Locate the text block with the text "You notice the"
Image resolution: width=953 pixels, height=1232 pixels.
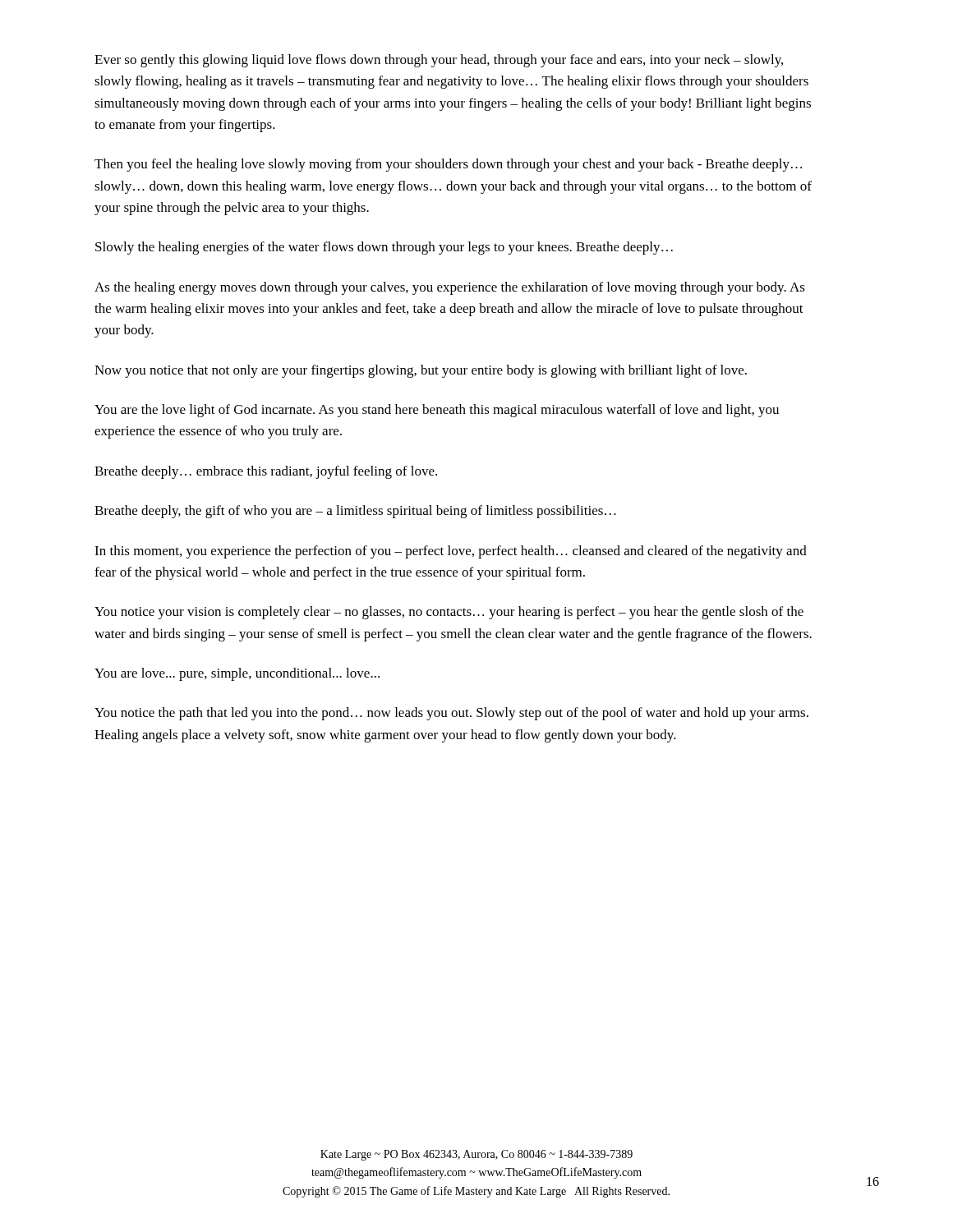click(x=452, y=723)
